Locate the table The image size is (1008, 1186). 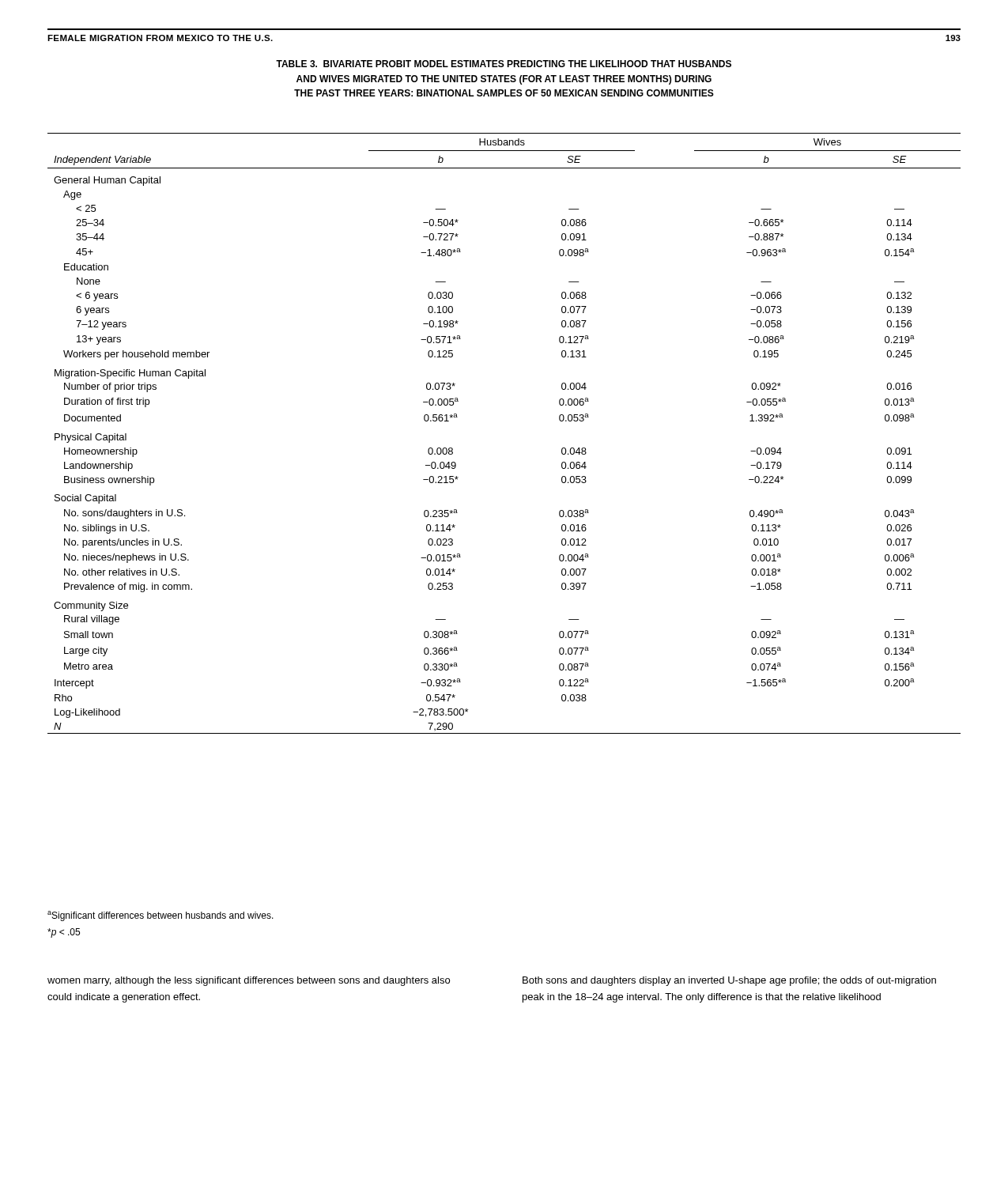pyautogui.click(x=504, y=433)
